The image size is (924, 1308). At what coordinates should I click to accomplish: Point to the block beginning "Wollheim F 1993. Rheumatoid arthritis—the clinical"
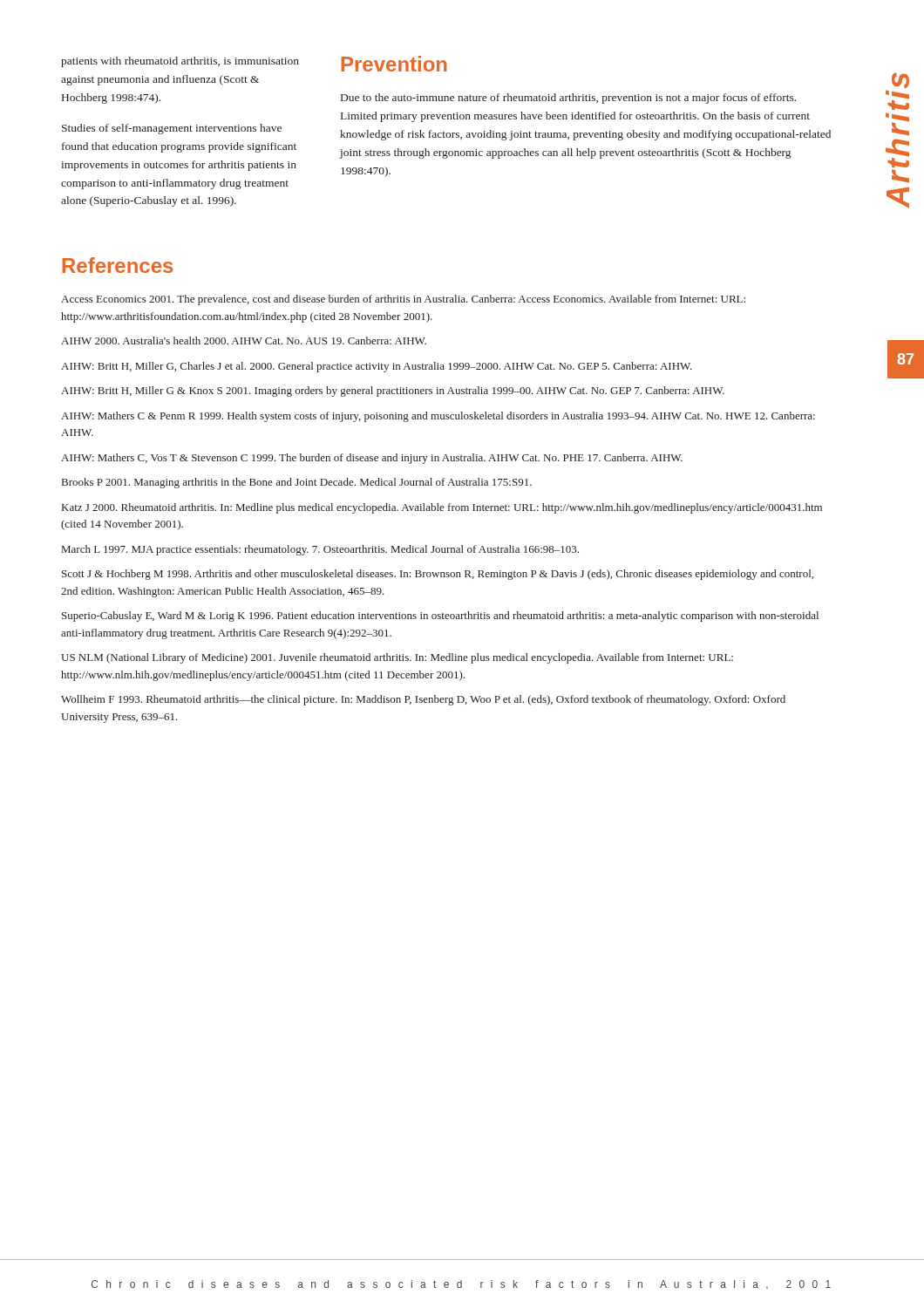423,708
